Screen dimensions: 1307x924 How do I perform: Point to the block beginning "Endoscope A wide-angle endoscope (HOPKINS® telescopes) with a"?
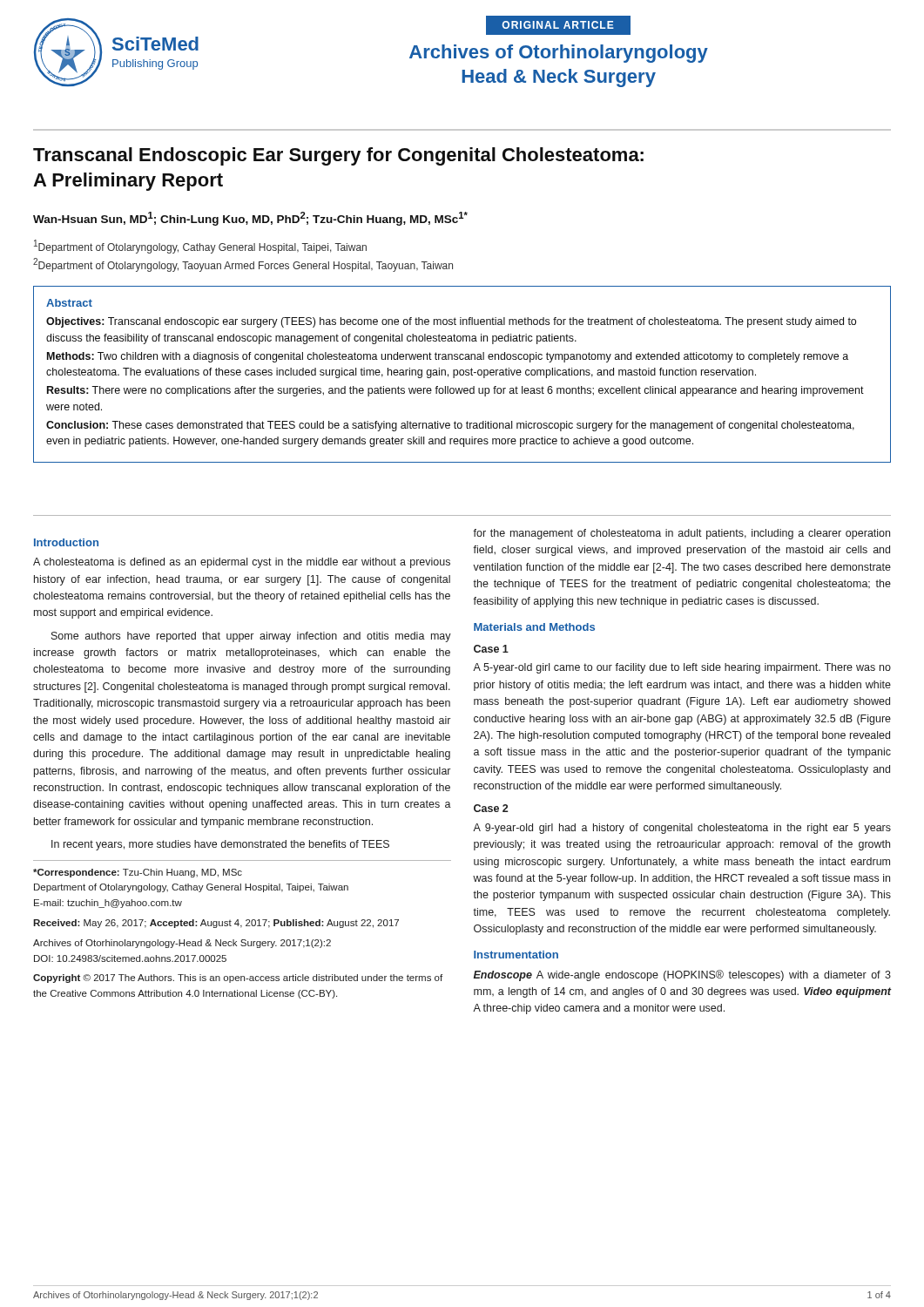coord(682,991)
